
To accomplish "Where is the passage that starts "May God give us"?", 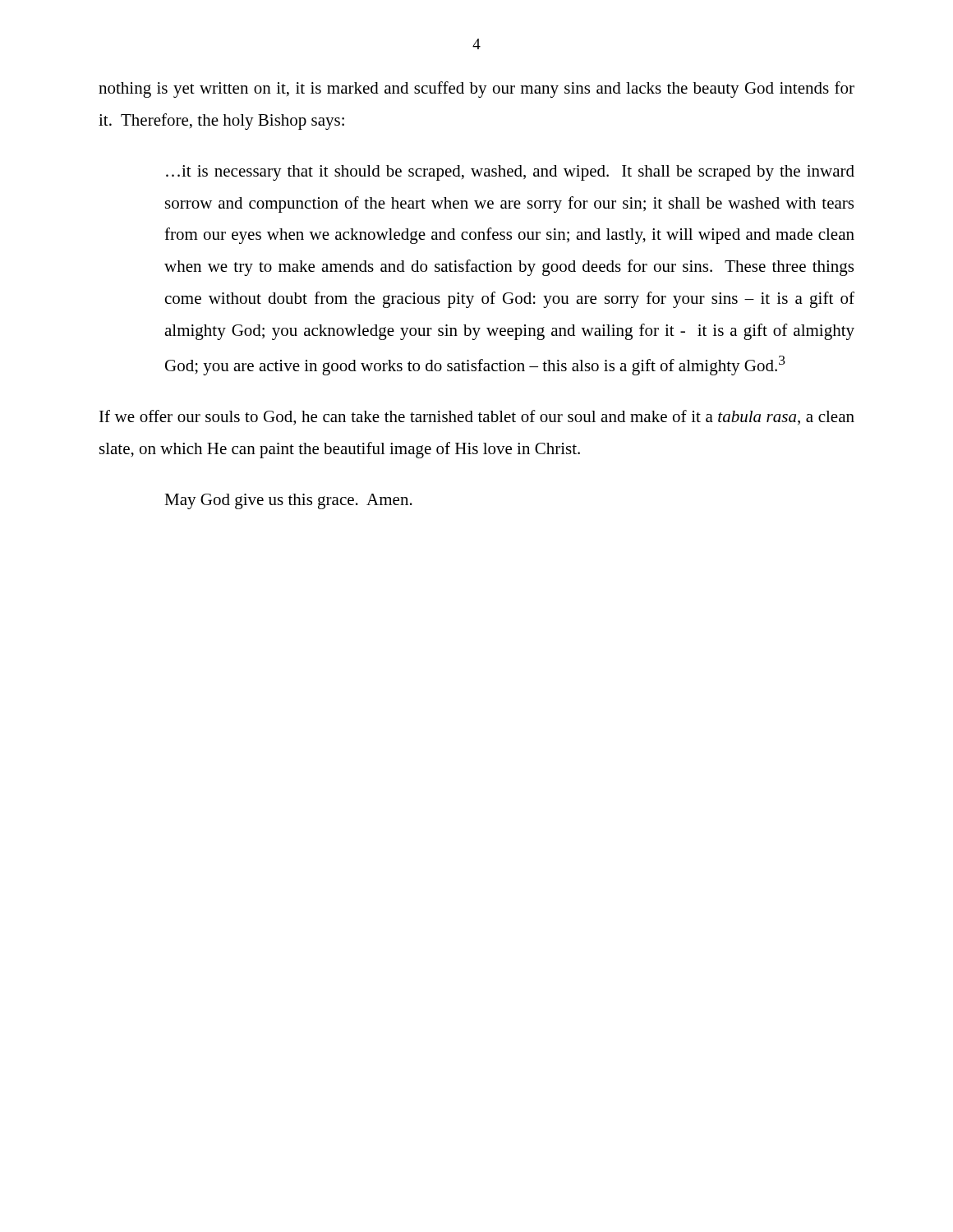I will tap(289, 499).
